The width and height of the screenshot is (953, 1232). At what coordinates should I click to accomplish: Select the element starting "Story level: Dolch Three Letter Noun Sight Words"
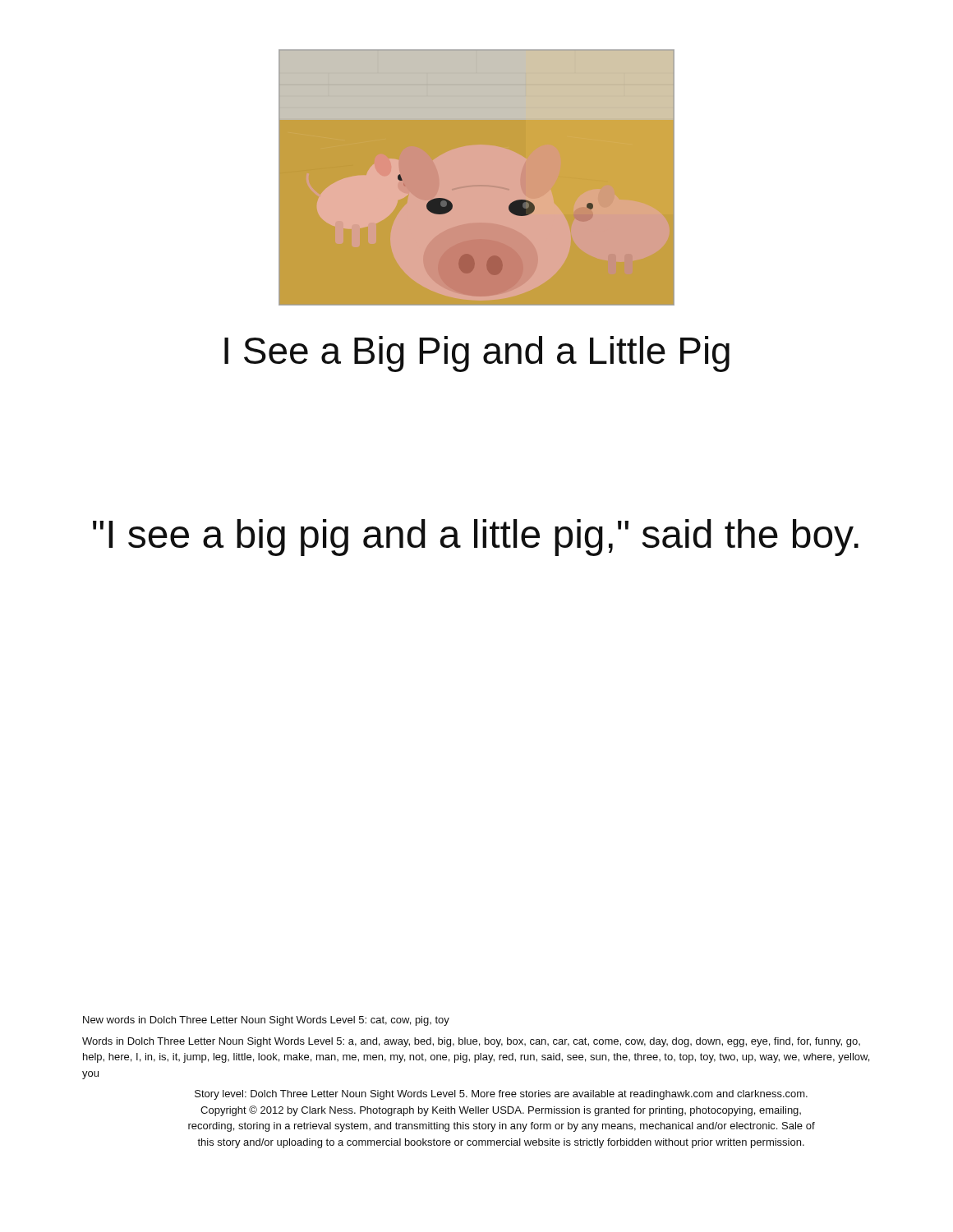click(x=501, y=1118)
